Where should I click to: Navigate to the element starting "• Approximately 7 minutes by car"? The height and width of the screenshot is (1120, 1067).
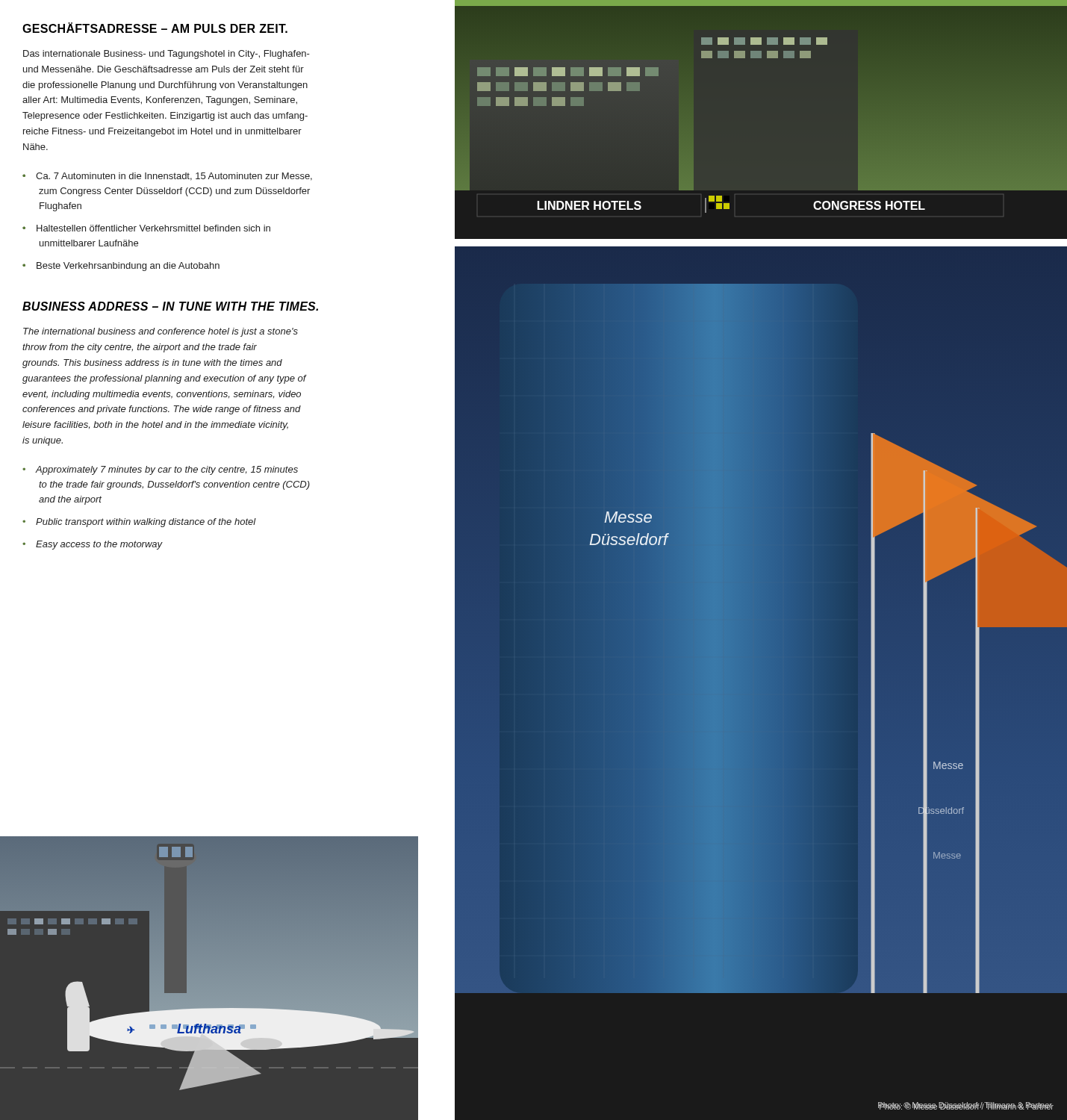tap(166, 483)
